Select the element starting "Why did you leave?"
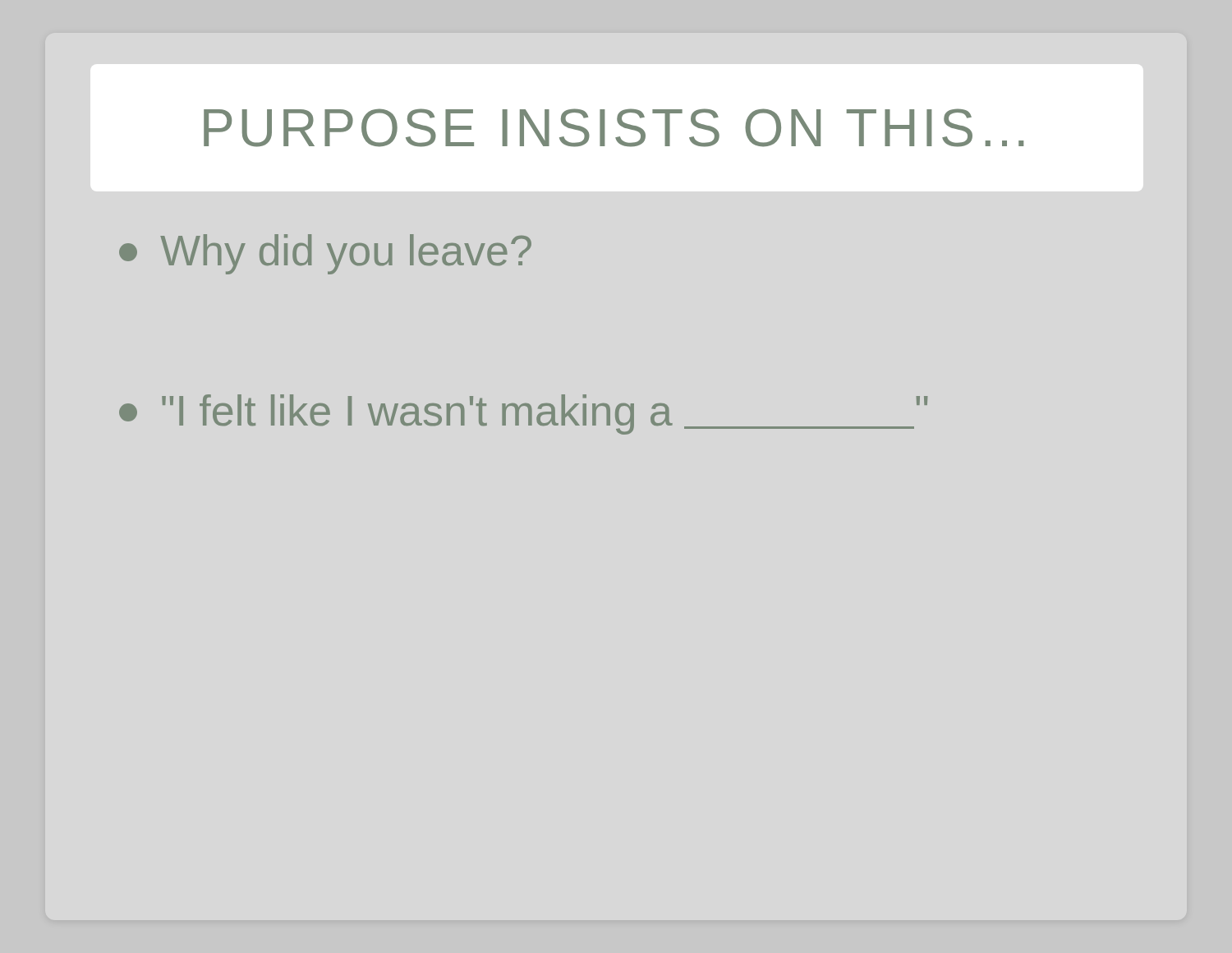 (x=326, y=251)
